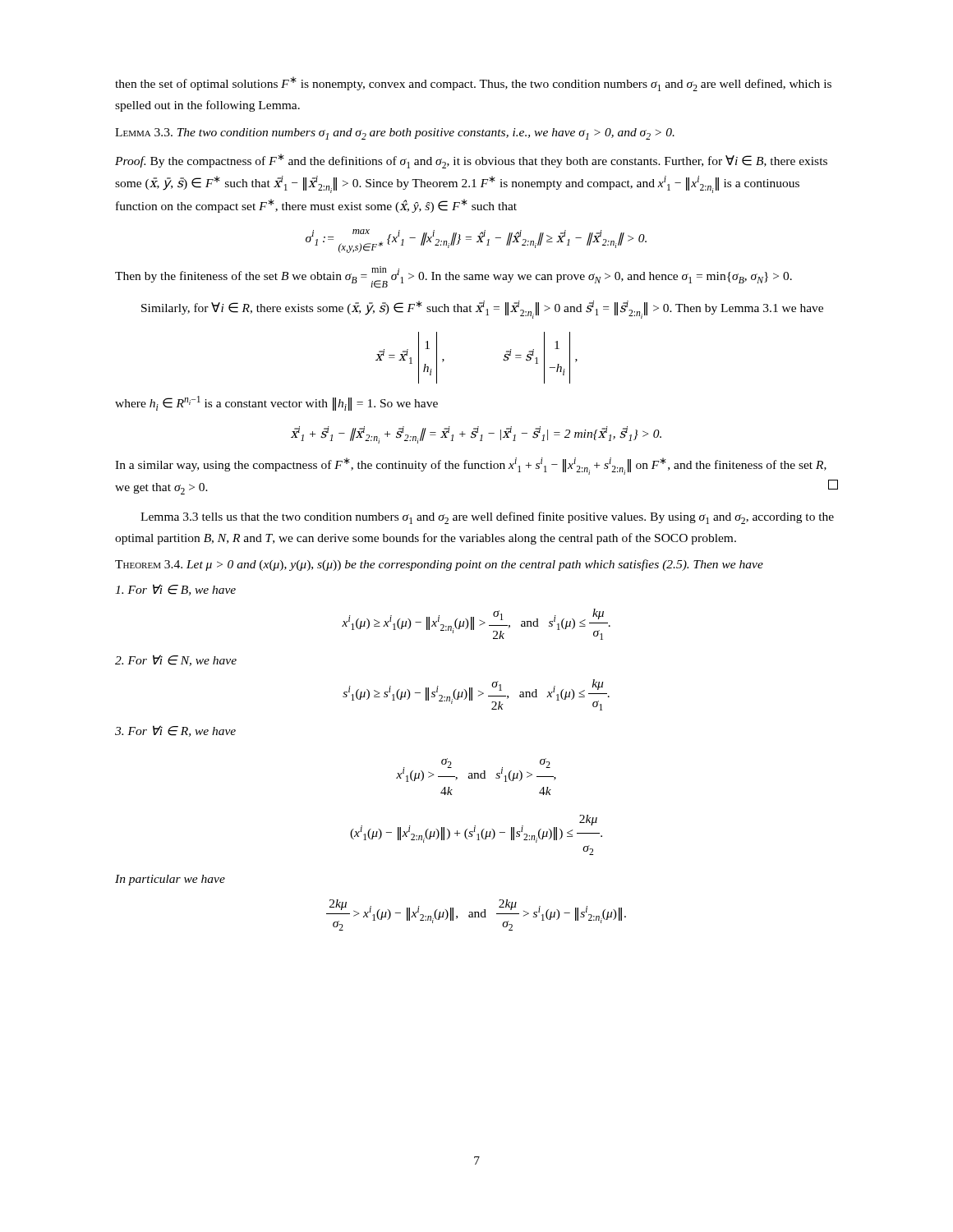Locate the block starting "where hi ∈"
953x1232 pixels.
coord(276,403)
